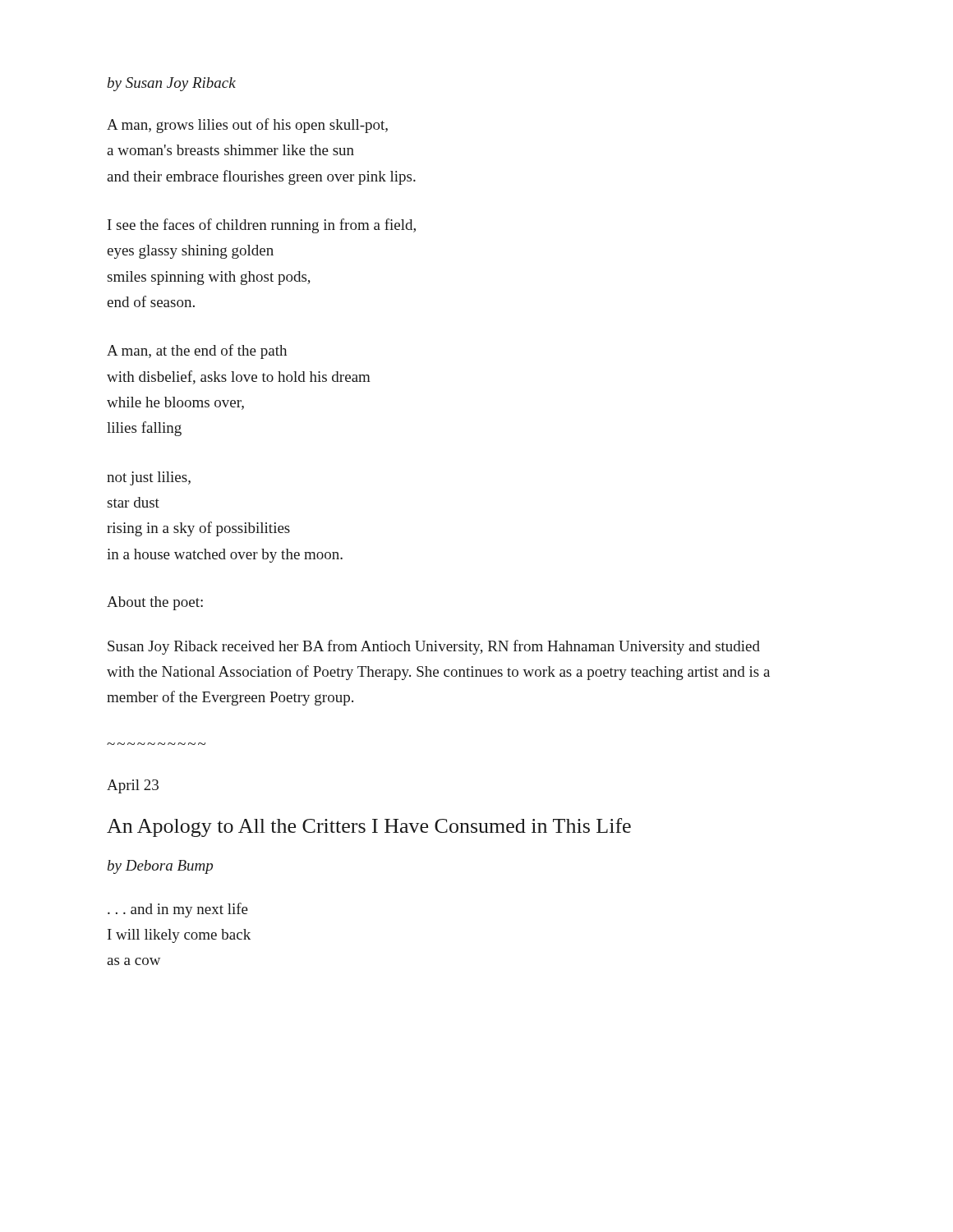Find the text with the text "by Susan Joy Riback"
Viewport: 953px width, 1232px height.
point(171,83)
